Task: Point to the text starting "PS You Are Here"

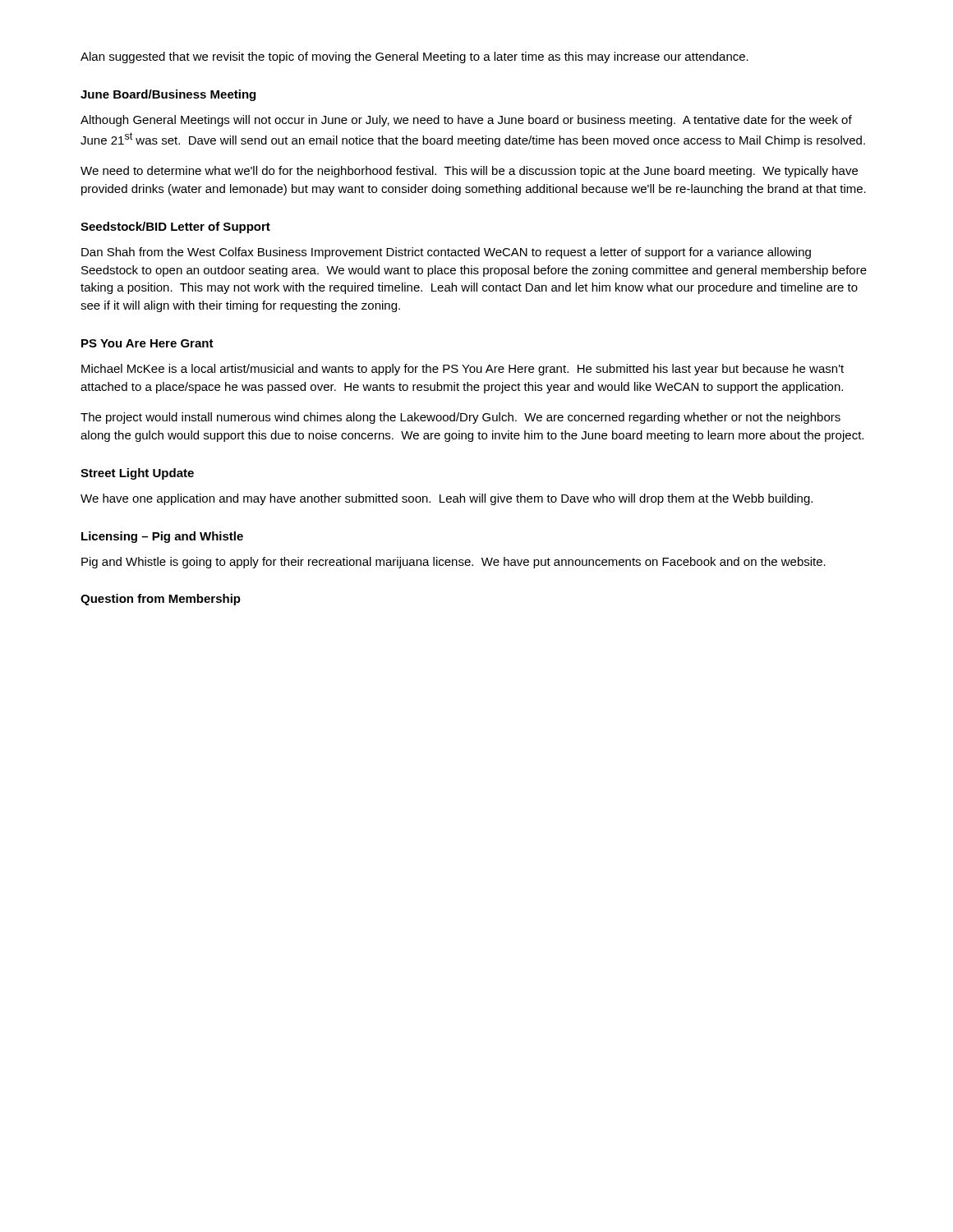Action: click(147, 343)
